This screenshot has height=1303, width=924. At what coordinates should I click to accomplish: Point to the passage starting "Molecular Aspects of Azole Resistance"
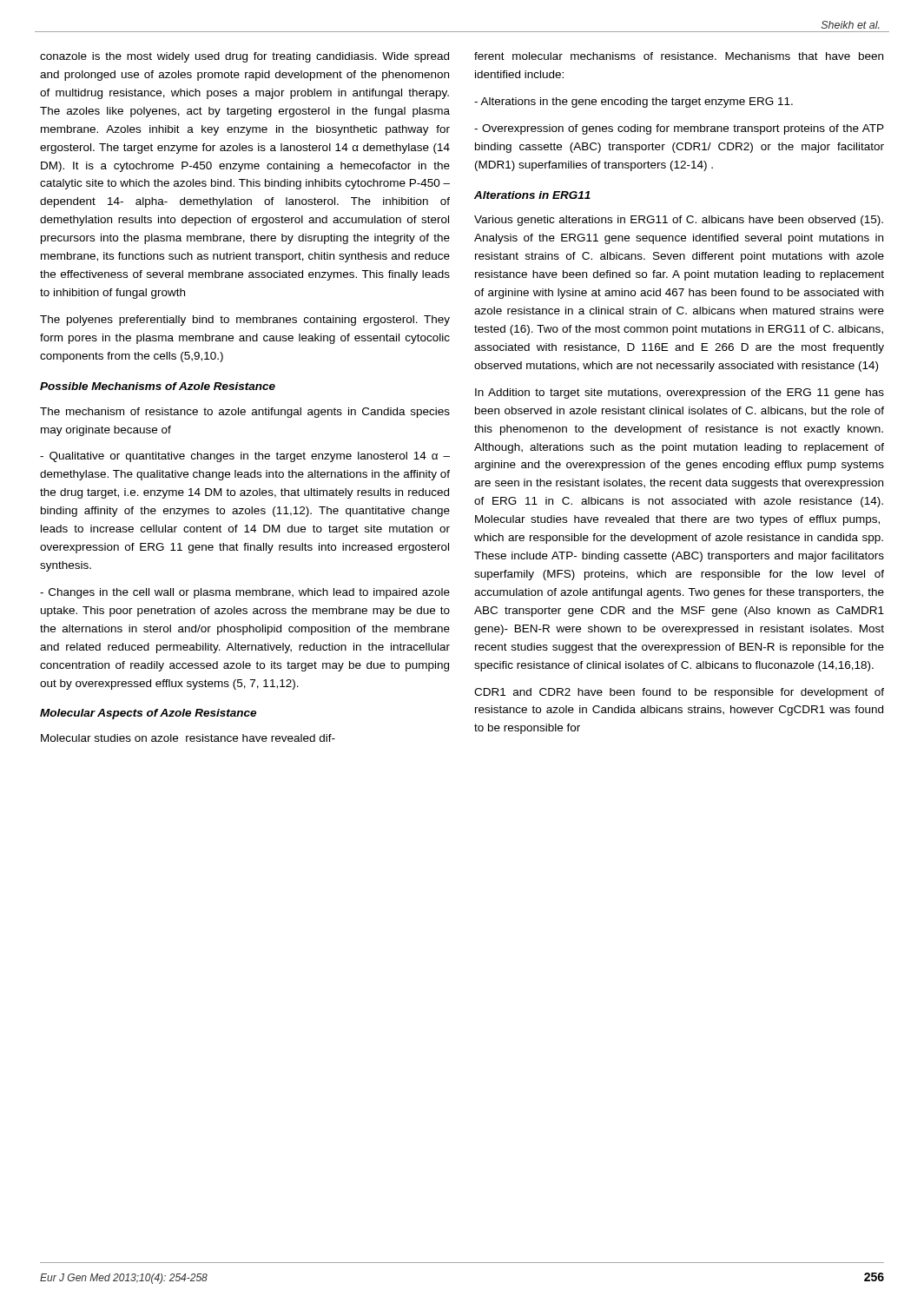click(x=148, y=713)
